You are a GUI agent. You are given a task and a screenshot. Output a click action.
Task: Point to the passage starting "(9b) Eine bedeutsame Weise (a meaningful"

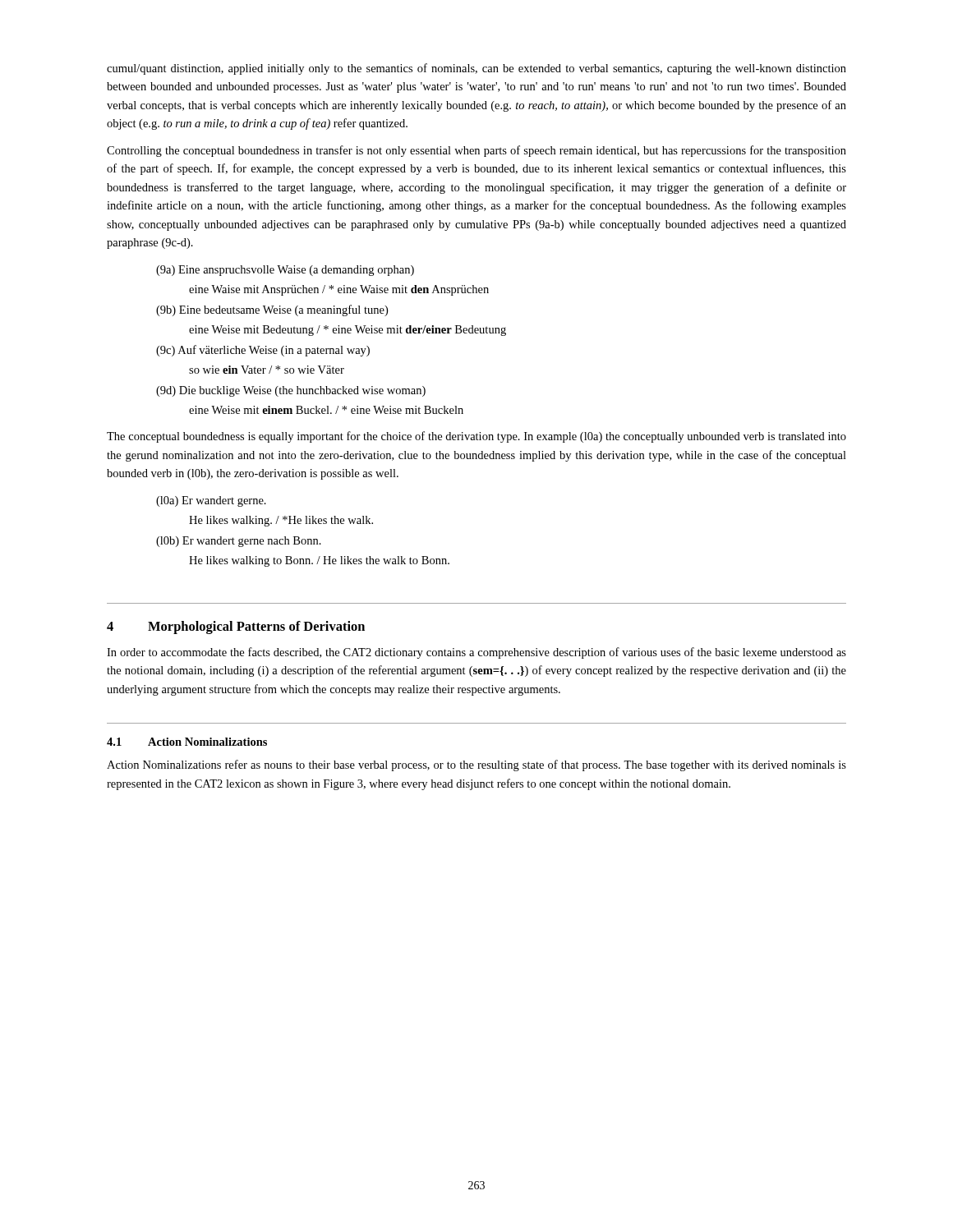pos(272,309)
